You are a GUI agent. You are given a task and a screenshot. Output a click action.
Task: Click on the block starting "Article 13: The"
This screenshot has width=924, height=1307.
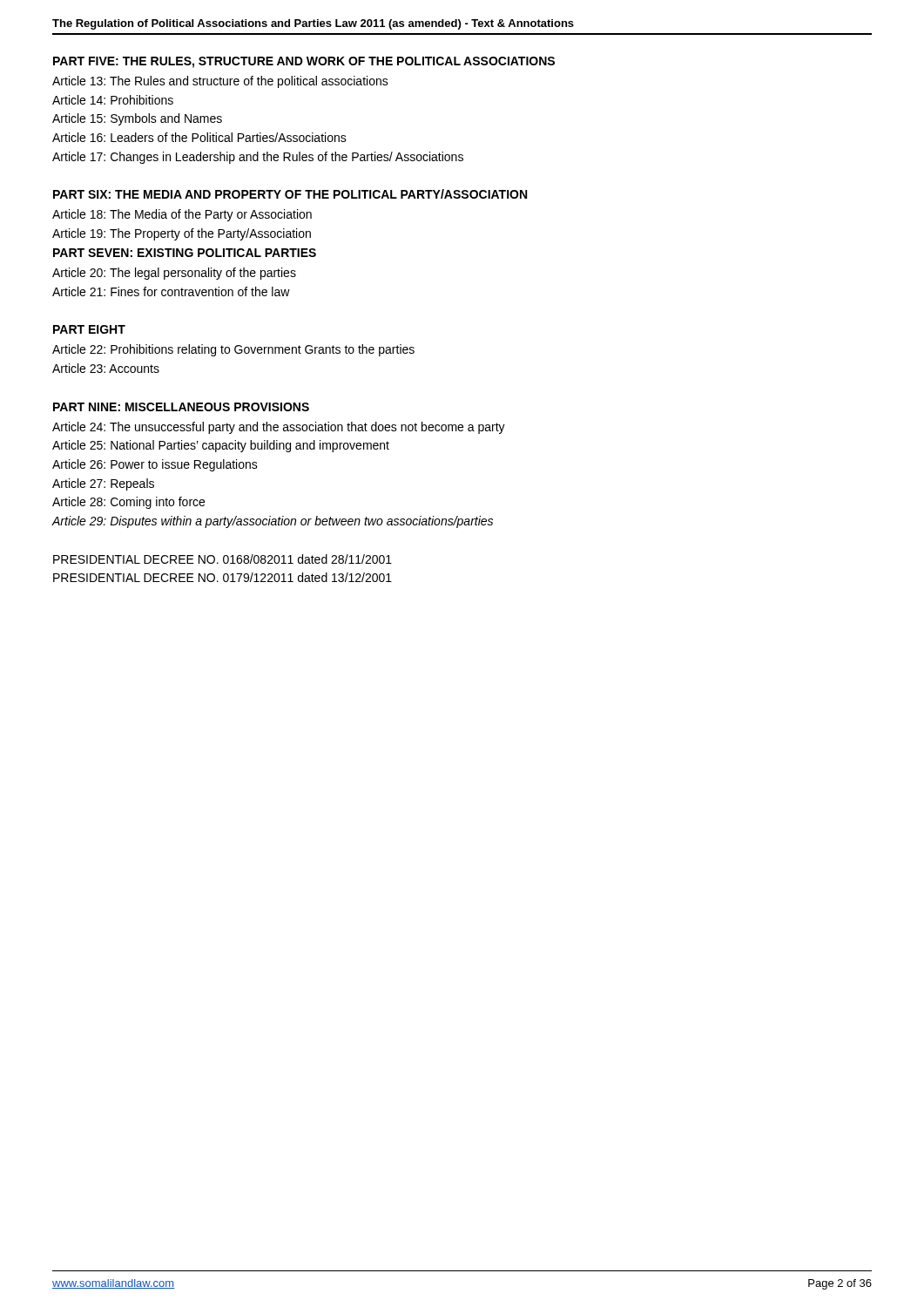220,81
